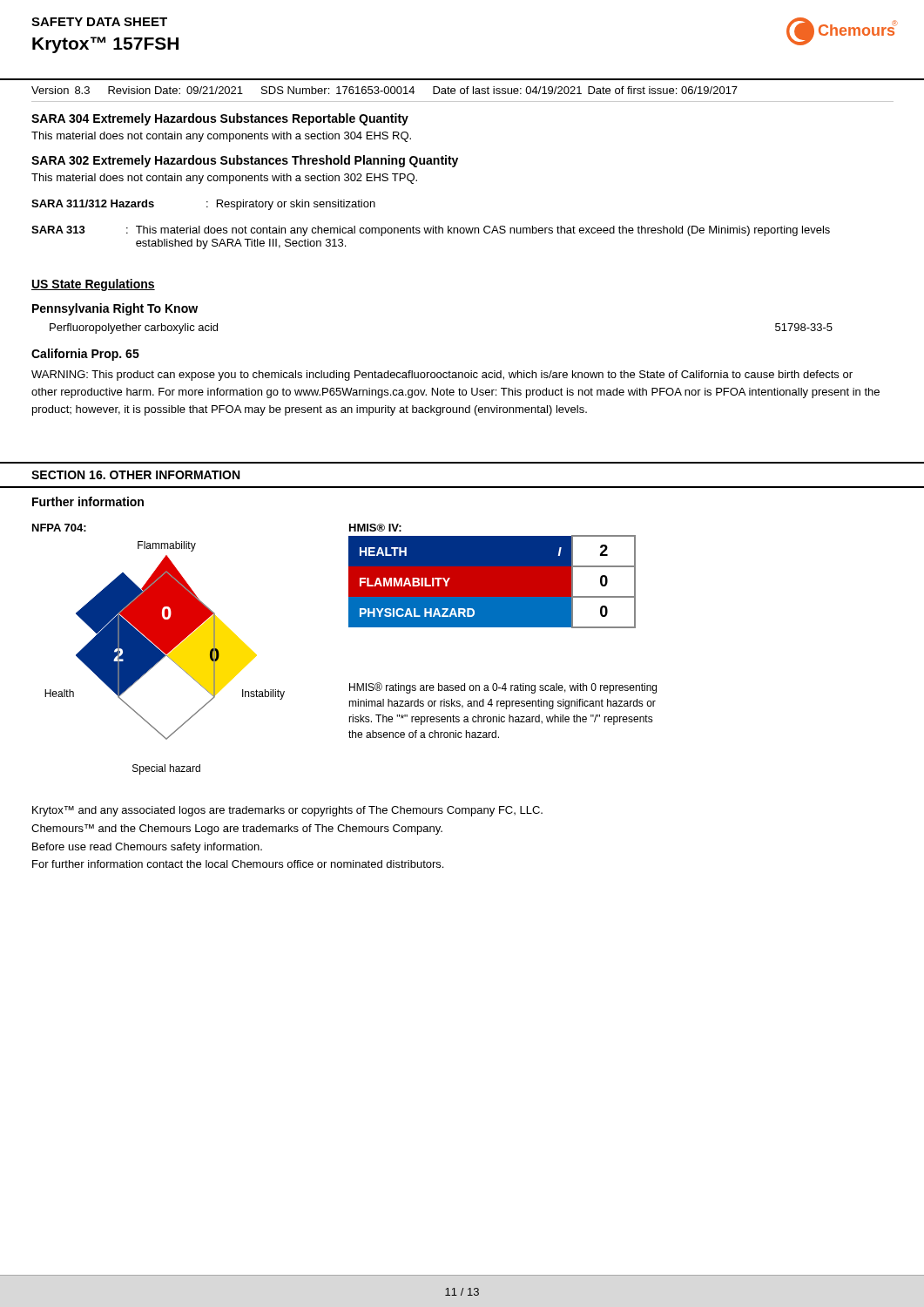This screenshot has height=1307, width=924.
Task: Locate the section header that says "SARA 302 Extremely"
Action: 245,160
